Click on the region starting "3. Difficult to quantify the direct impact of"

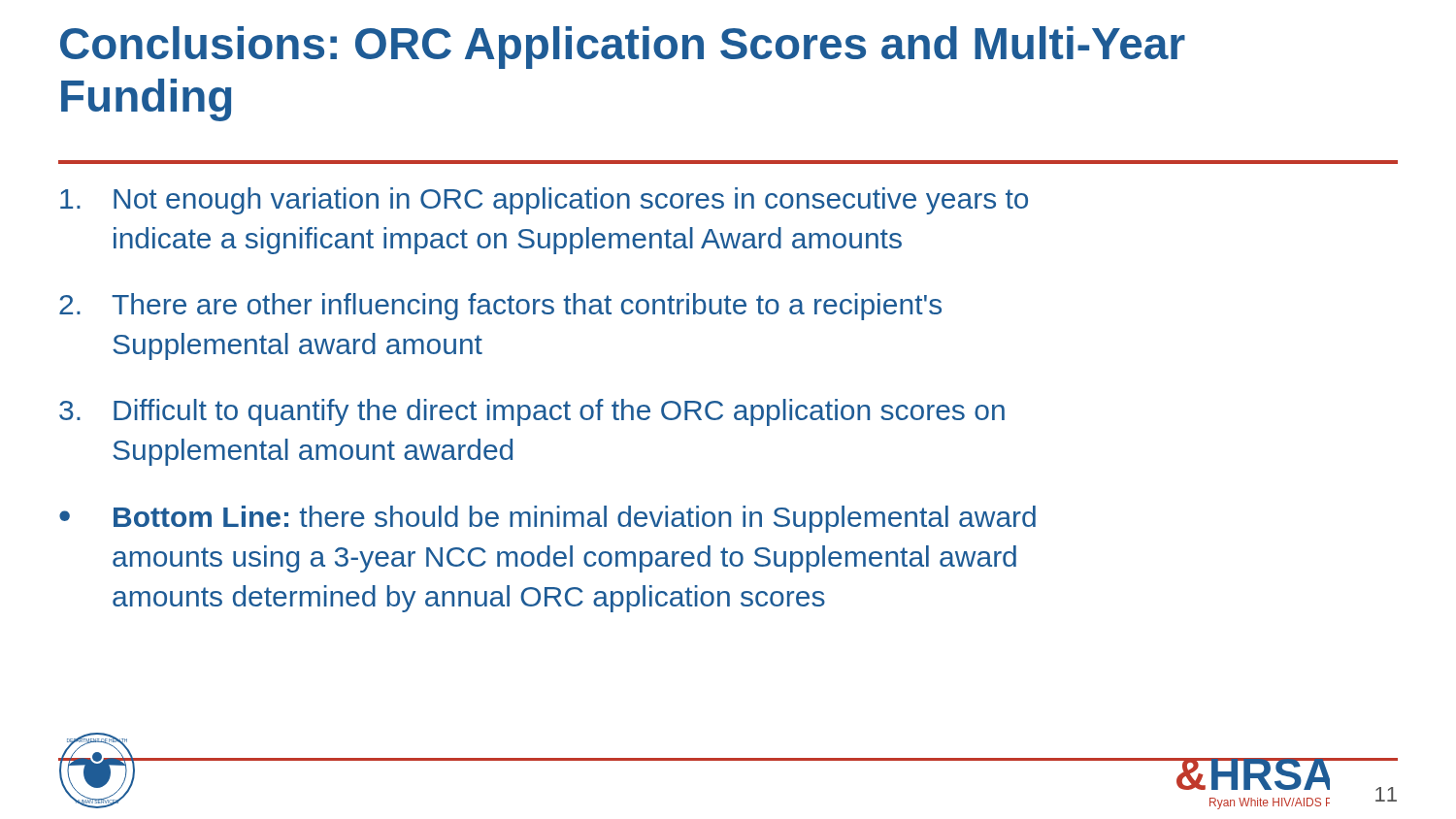[532, 430]
